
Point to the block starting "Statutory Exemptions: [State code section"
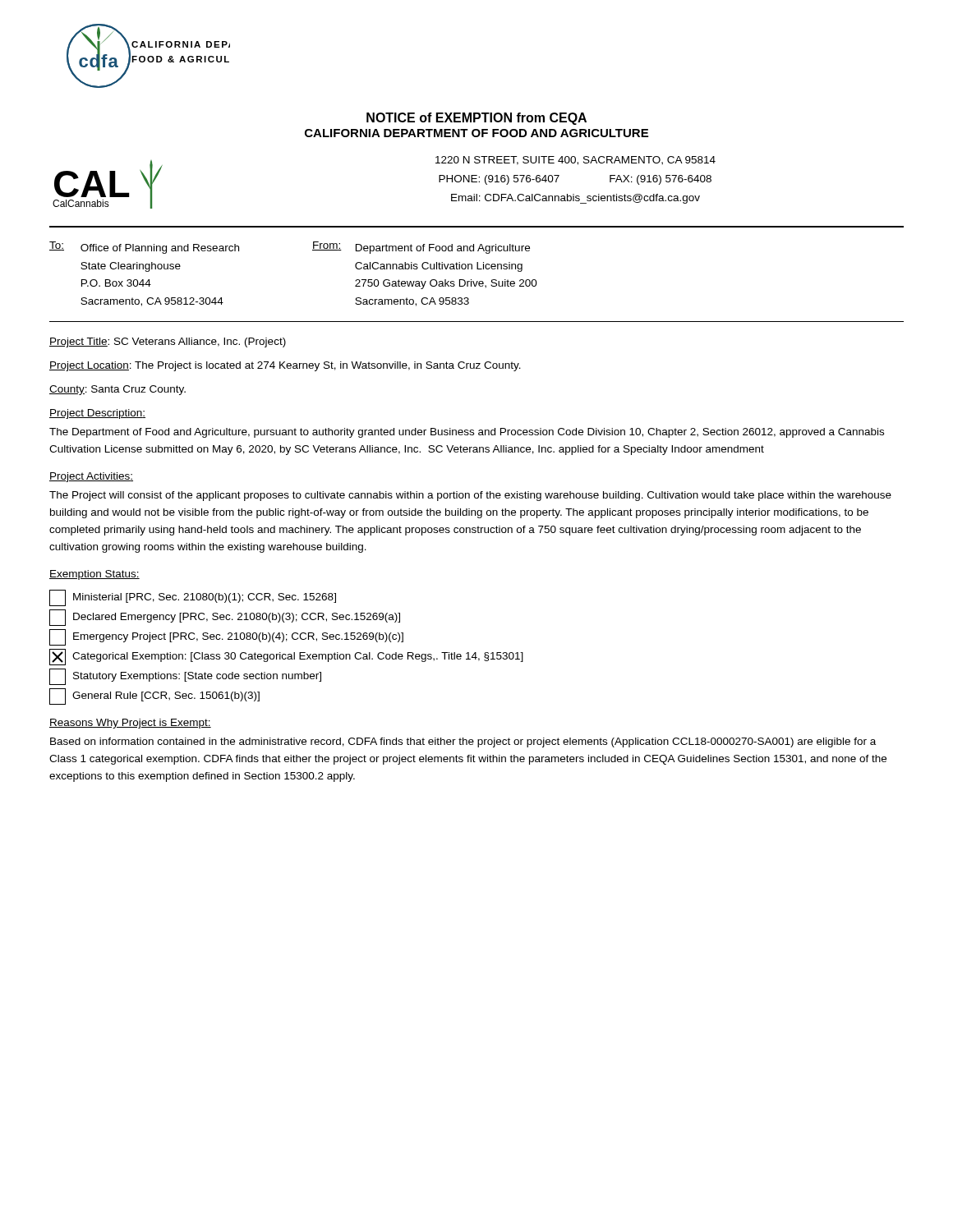point(186,677)
